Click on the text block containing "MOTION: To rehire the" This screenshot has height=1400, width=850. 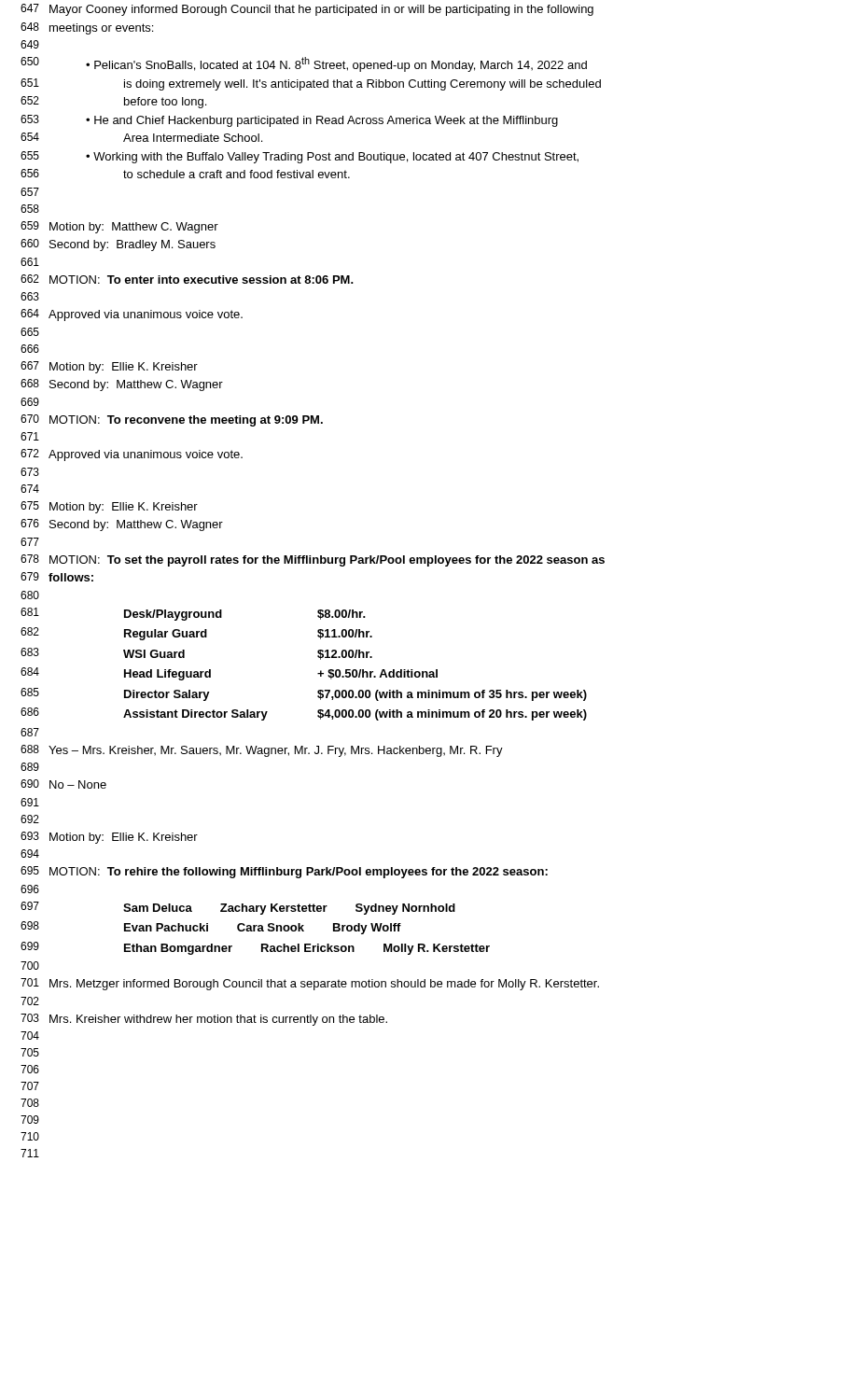[298, 872]
